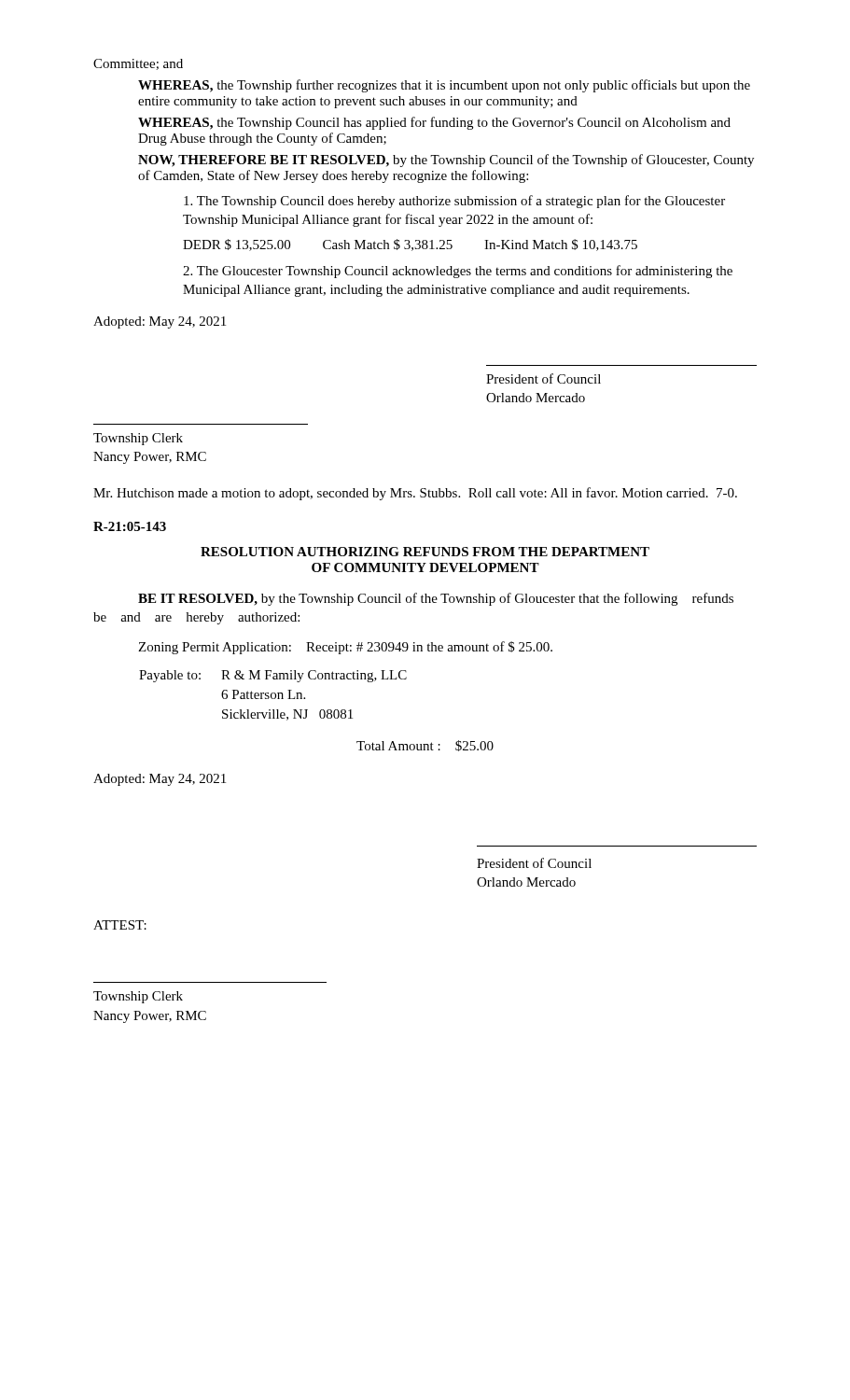Locate the block starting "Mr. Hutchison made a motion to"
The image size is (850, 1400).
click(x=416, y=492)
